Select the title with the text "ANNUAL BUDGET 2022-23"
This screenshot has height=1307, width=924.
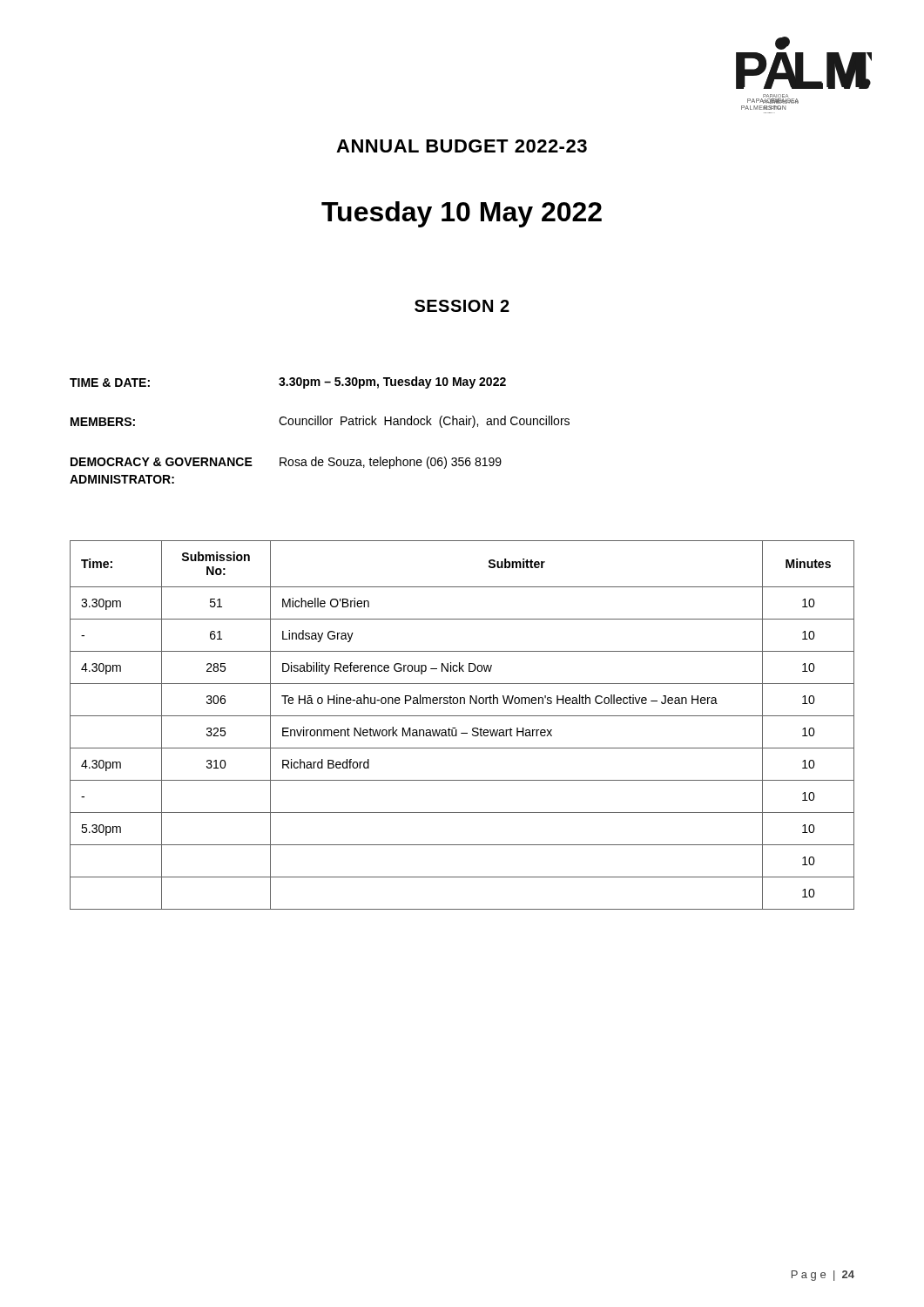click(462, 146)
